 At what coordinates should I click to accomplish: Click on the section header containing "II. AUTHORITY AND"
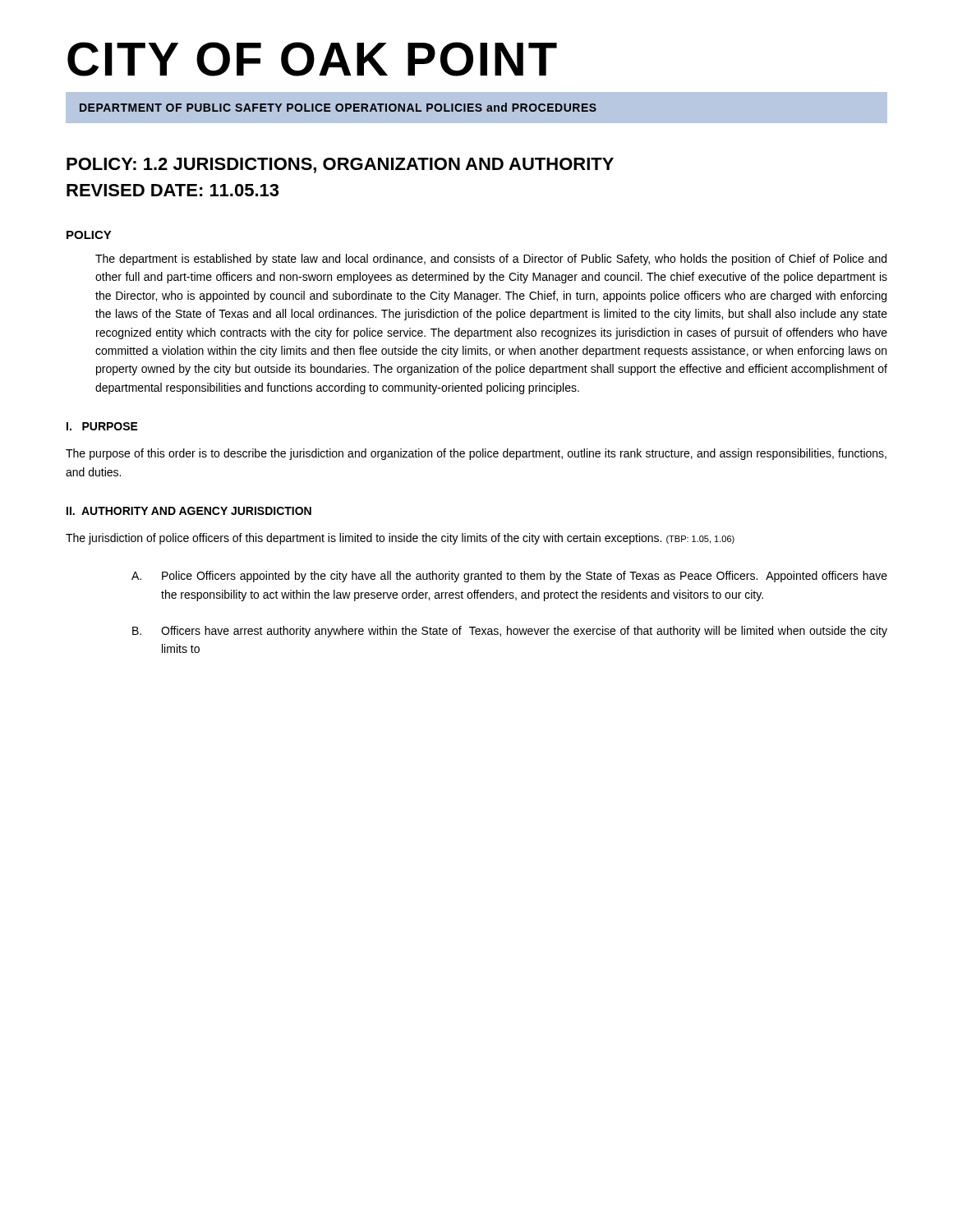[x=189, y=511]
